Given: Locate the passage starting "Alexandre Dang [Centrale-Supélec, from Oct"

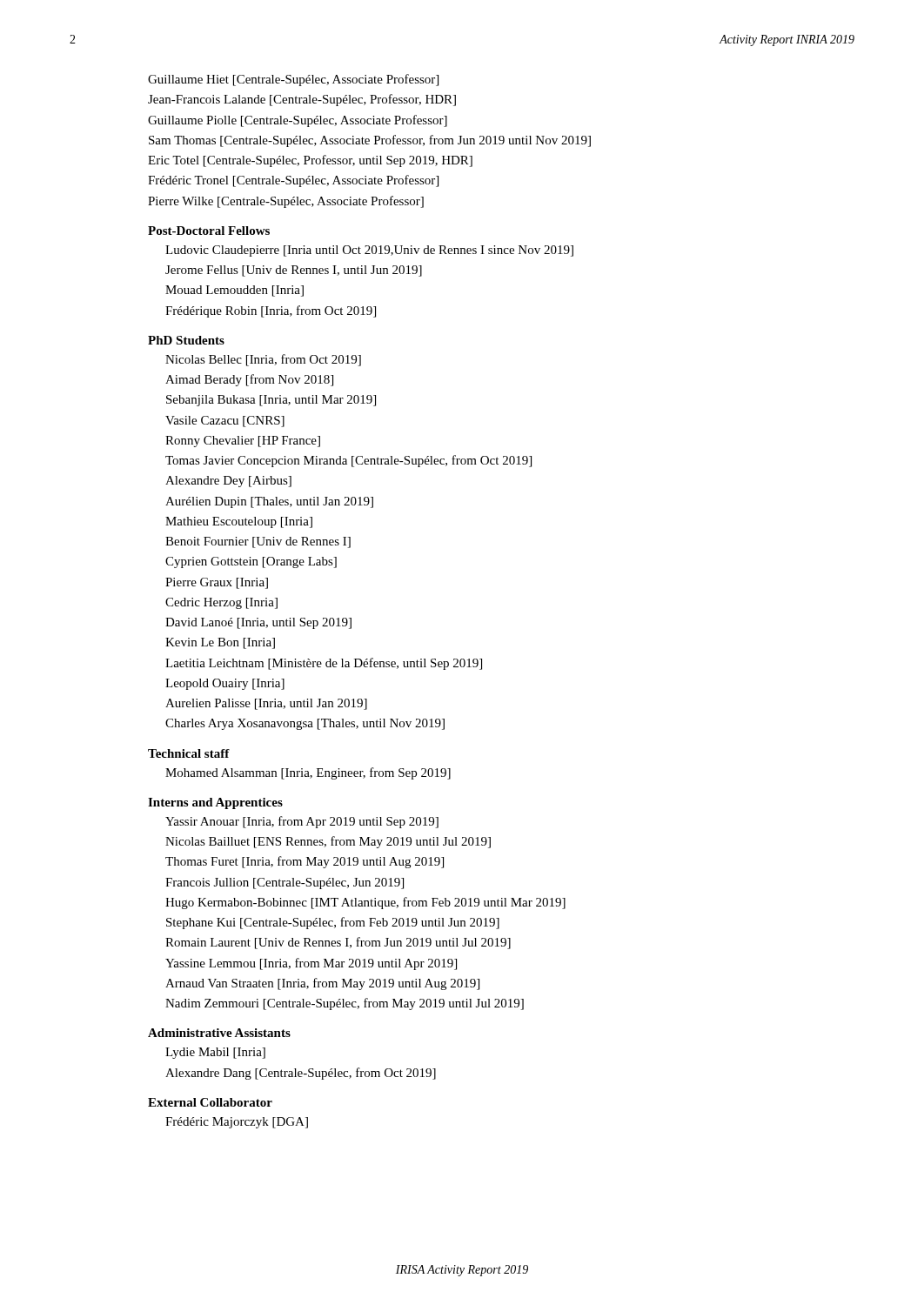Looking at the screenshot, I should point(301,1074).
